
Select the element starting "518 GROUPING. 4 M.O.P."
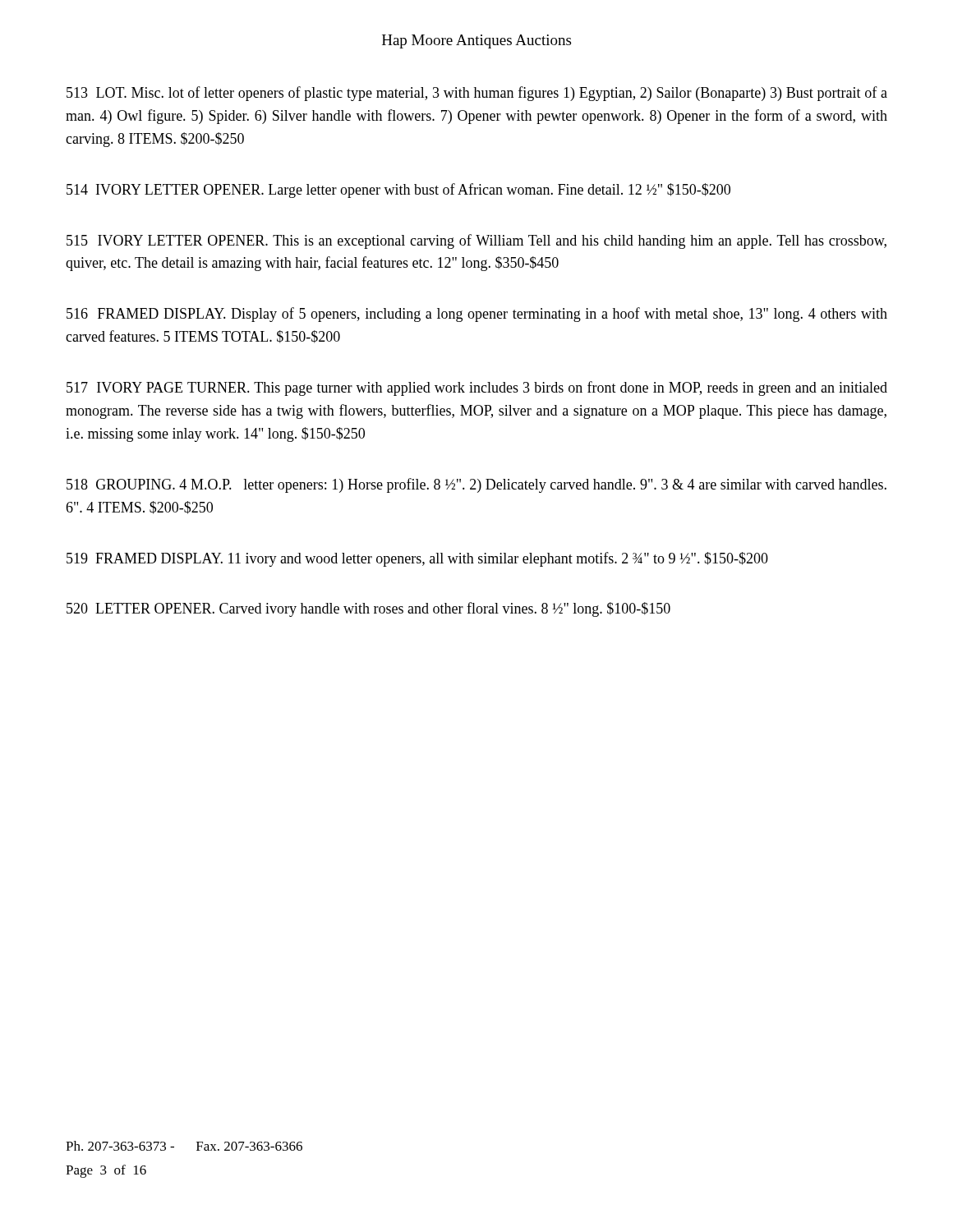(x=476, y=496)
